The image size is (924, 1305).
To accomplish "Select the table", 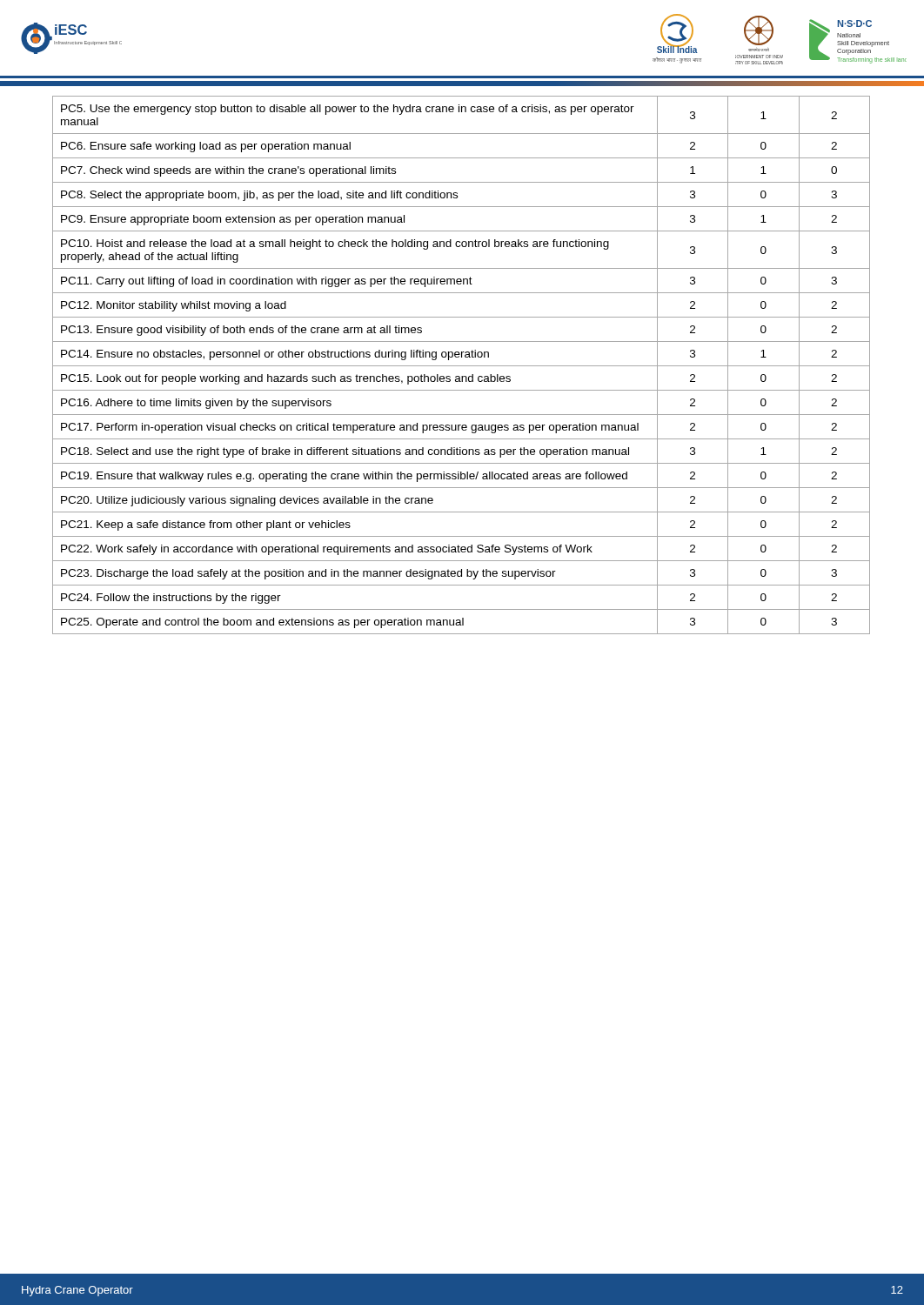I will [461, 365].
